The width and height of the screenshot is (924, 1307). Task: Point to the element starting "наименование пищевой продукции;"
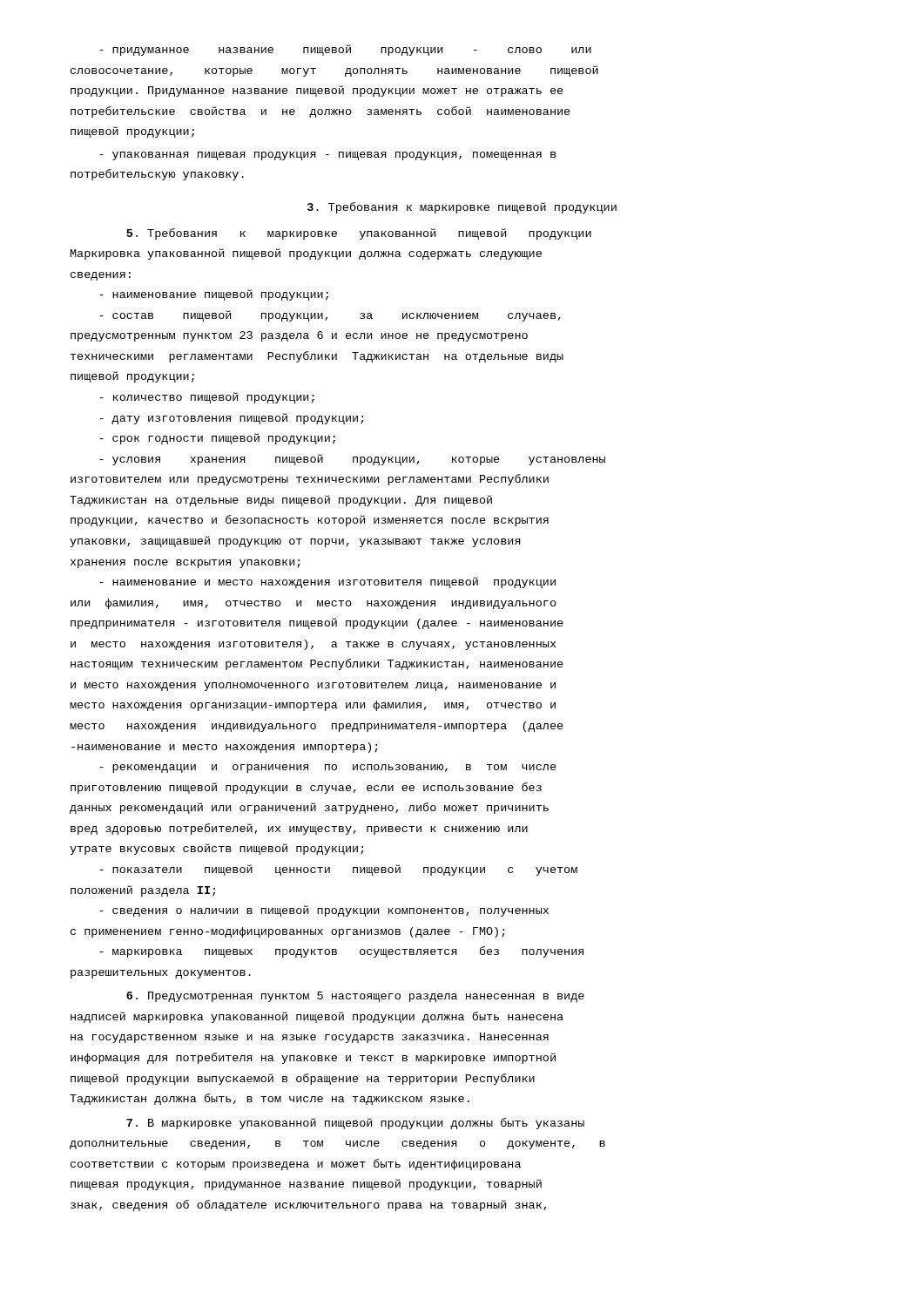pos(214,295)
